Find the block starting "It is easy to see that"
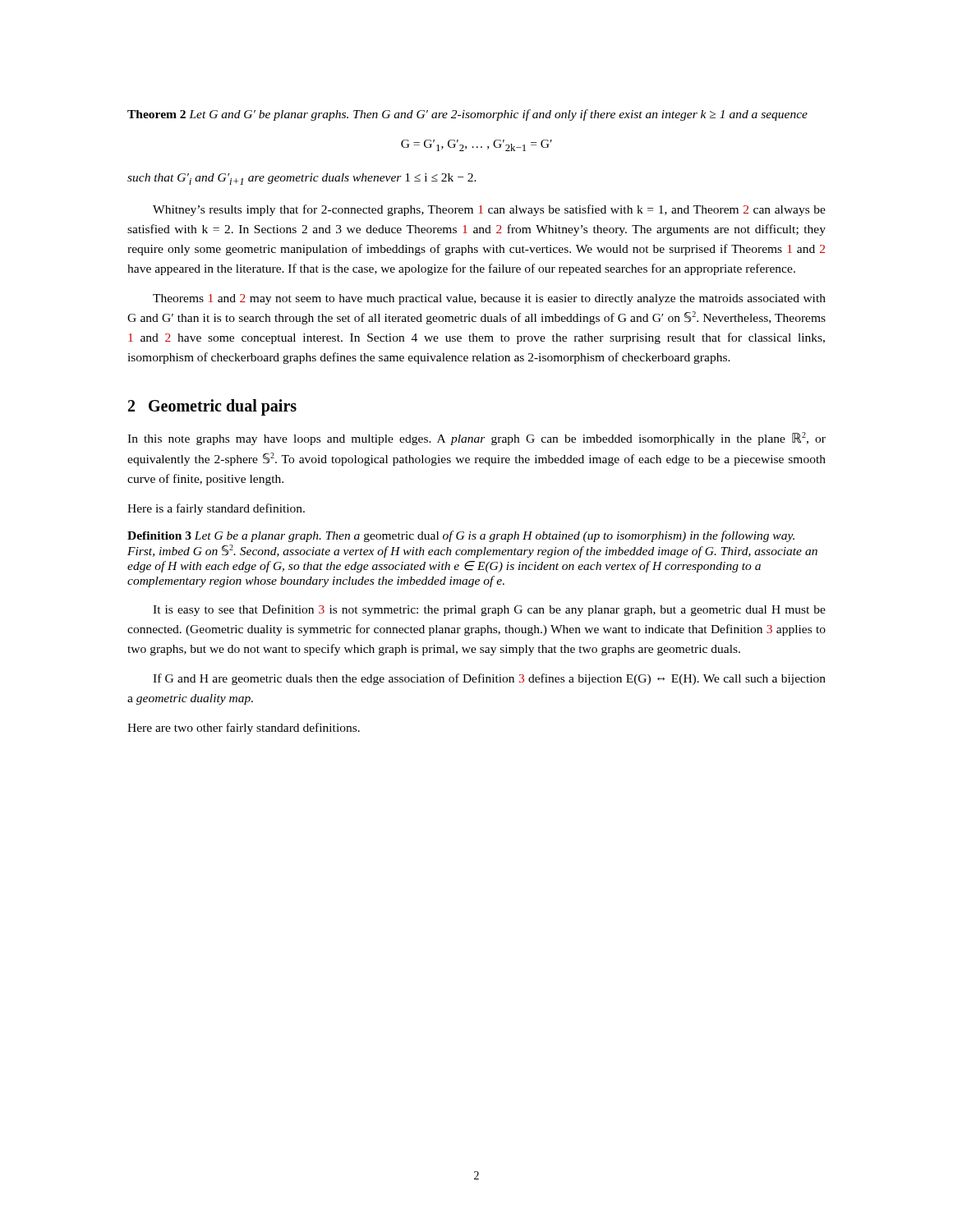The width and height of the screenshot is (953, 1232). (x=476, y=629)
